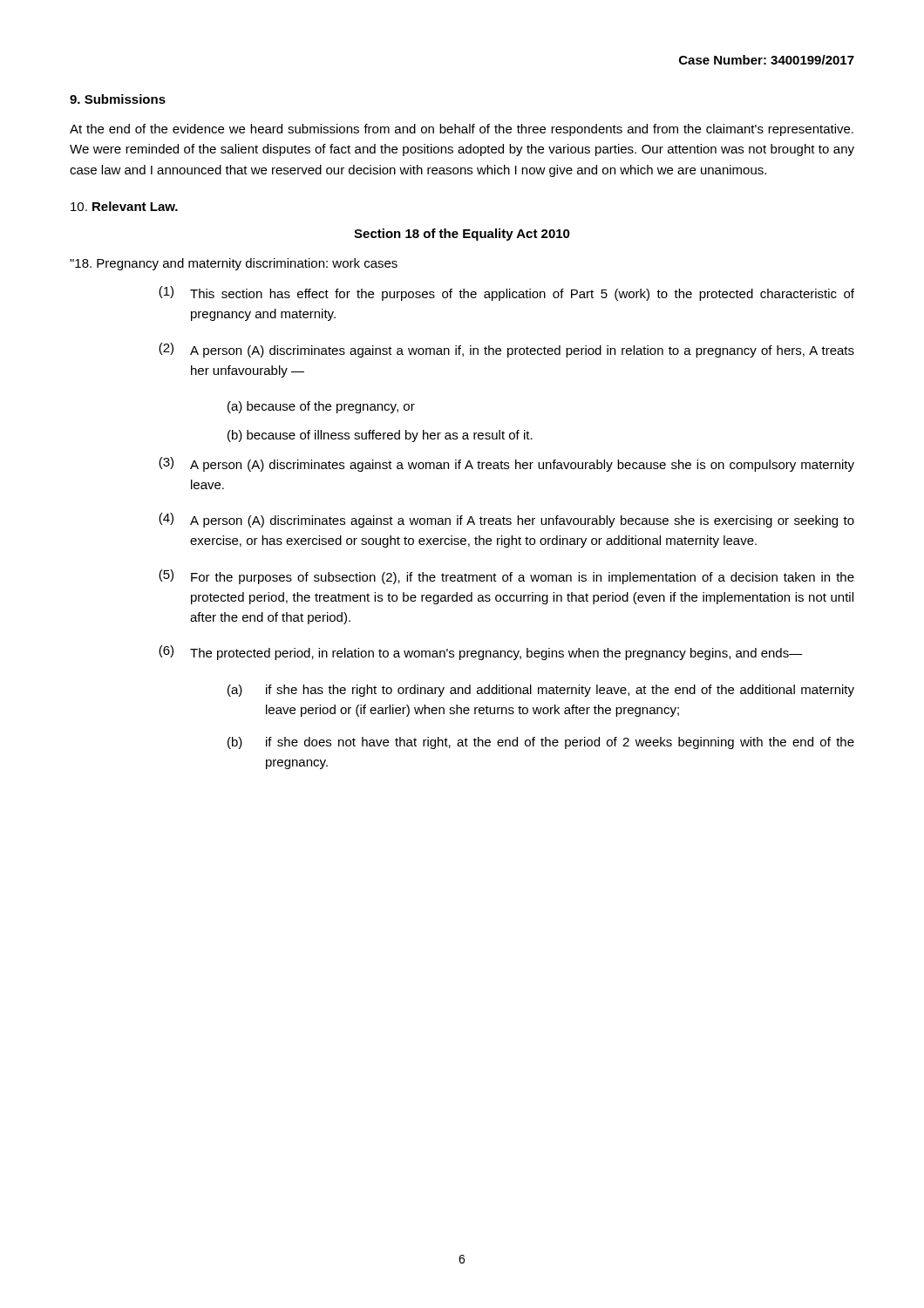Where is the passage that starts "(b) because of"?
924x1308 pixels.
coord(380,435)
